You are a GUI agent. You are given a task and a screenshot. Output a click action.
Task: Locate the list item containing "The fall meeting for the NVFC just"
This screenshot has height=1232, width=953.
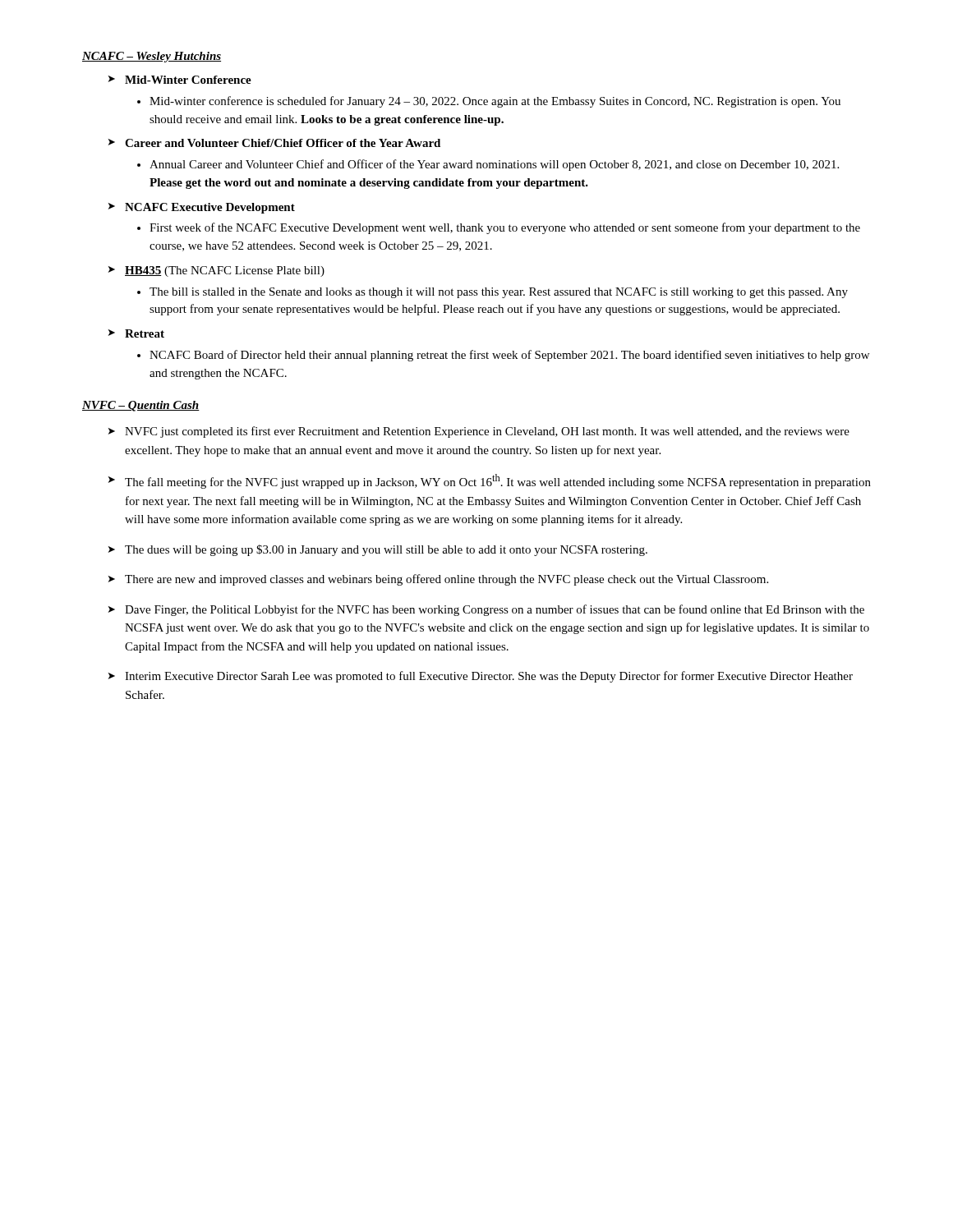[x=498, y=499]
